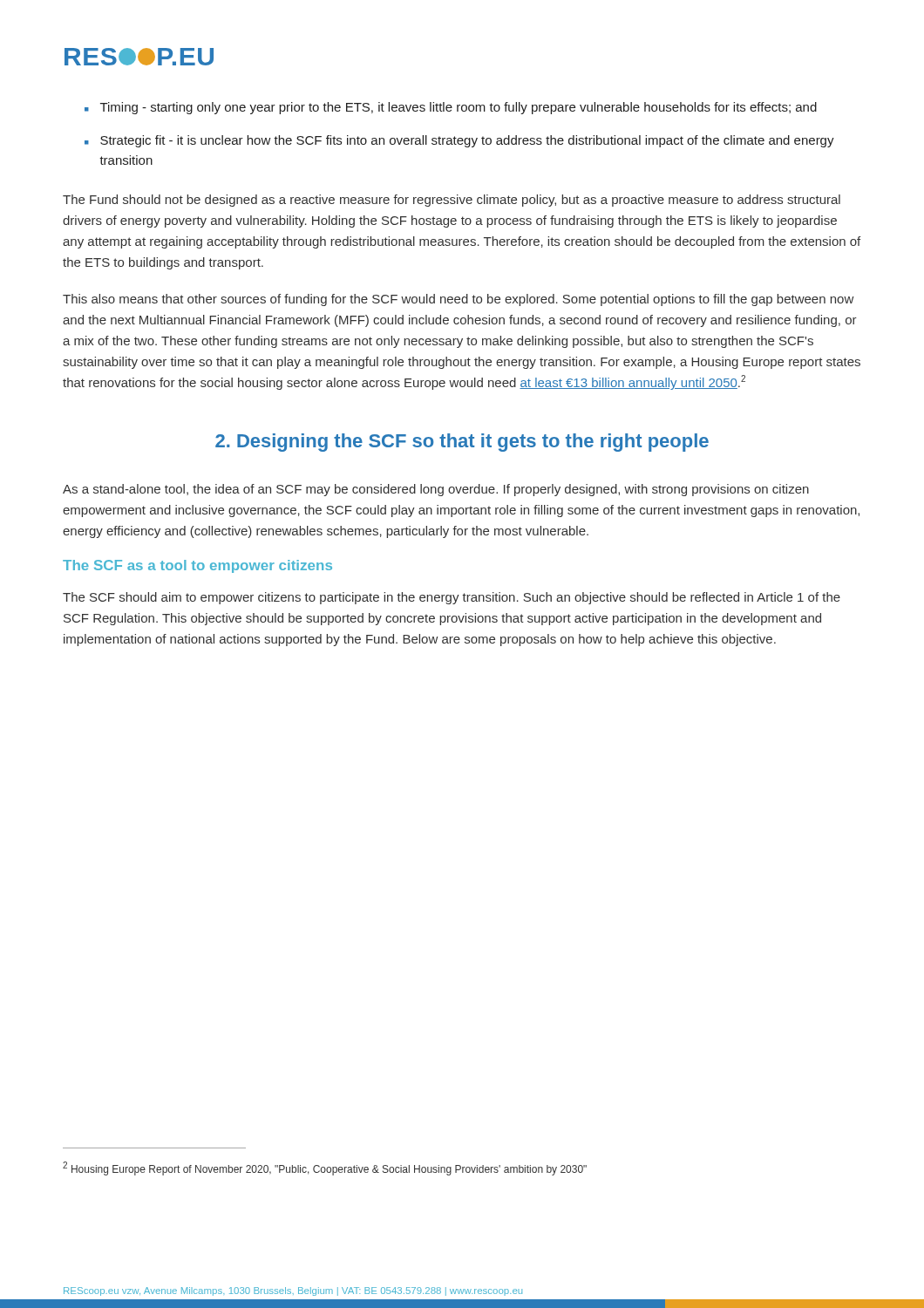This screenshot has height=1308, width=924.
Task: Where is the passage that starts "The Fund should not be"?
Action: [462, 231]
